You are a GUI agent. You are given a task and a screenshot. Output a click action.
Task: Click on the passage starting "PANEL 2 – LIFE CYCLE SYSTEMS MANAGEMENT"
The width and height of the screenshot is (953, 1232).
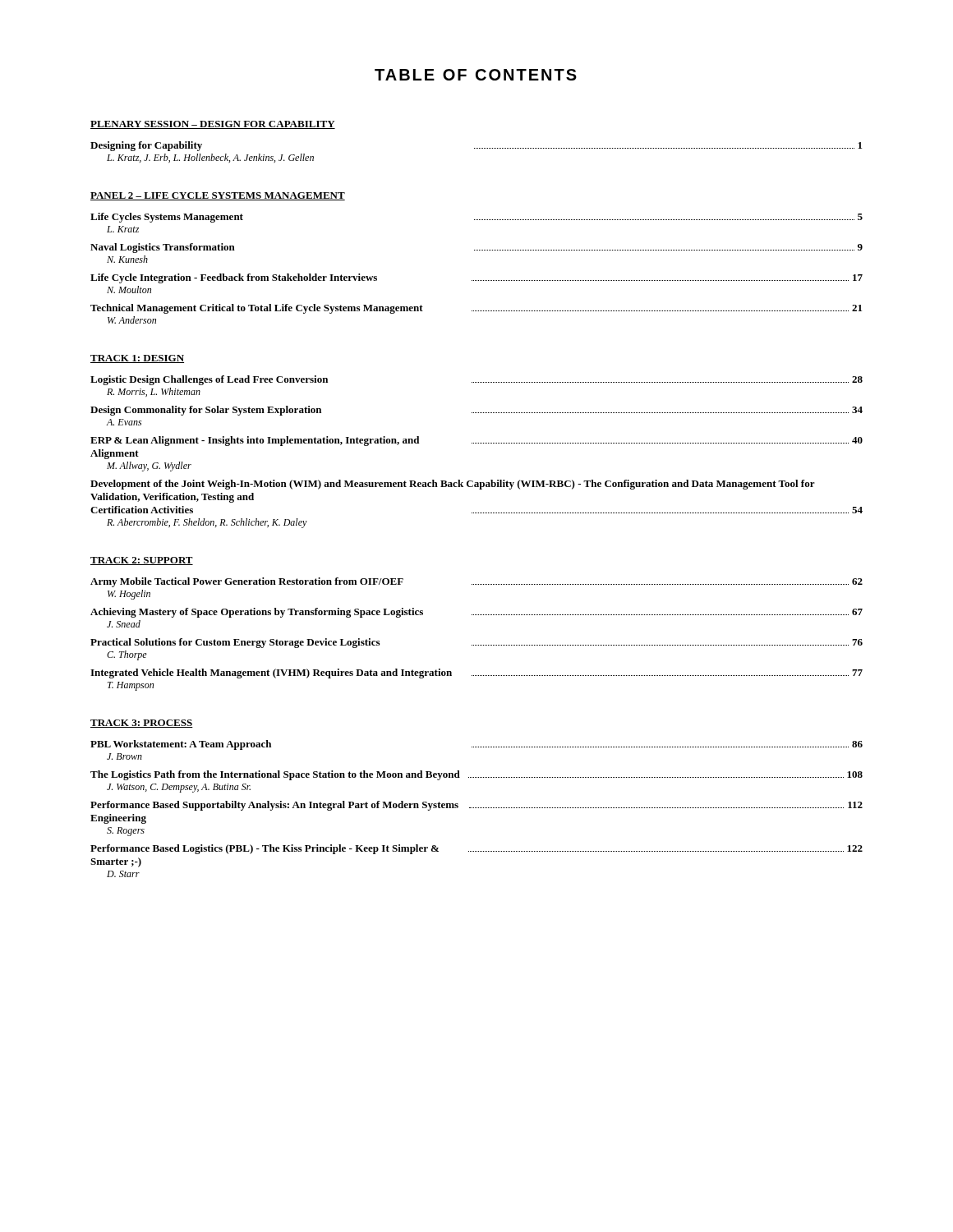pos(218,195)
